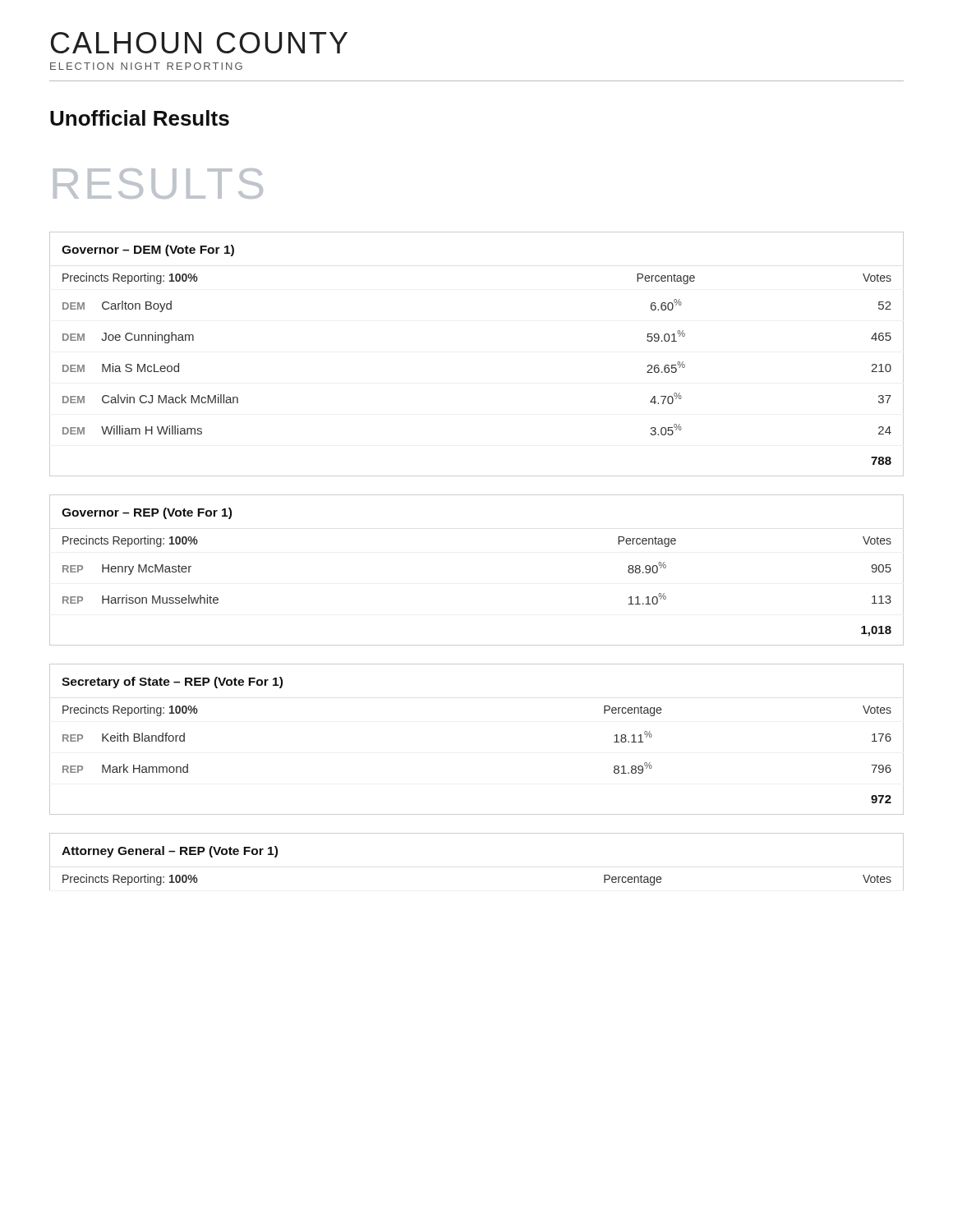This screenshot has height=1232, width=953.
Task: Select the table that reads "11.10 %"
Action: click(476, 570)
